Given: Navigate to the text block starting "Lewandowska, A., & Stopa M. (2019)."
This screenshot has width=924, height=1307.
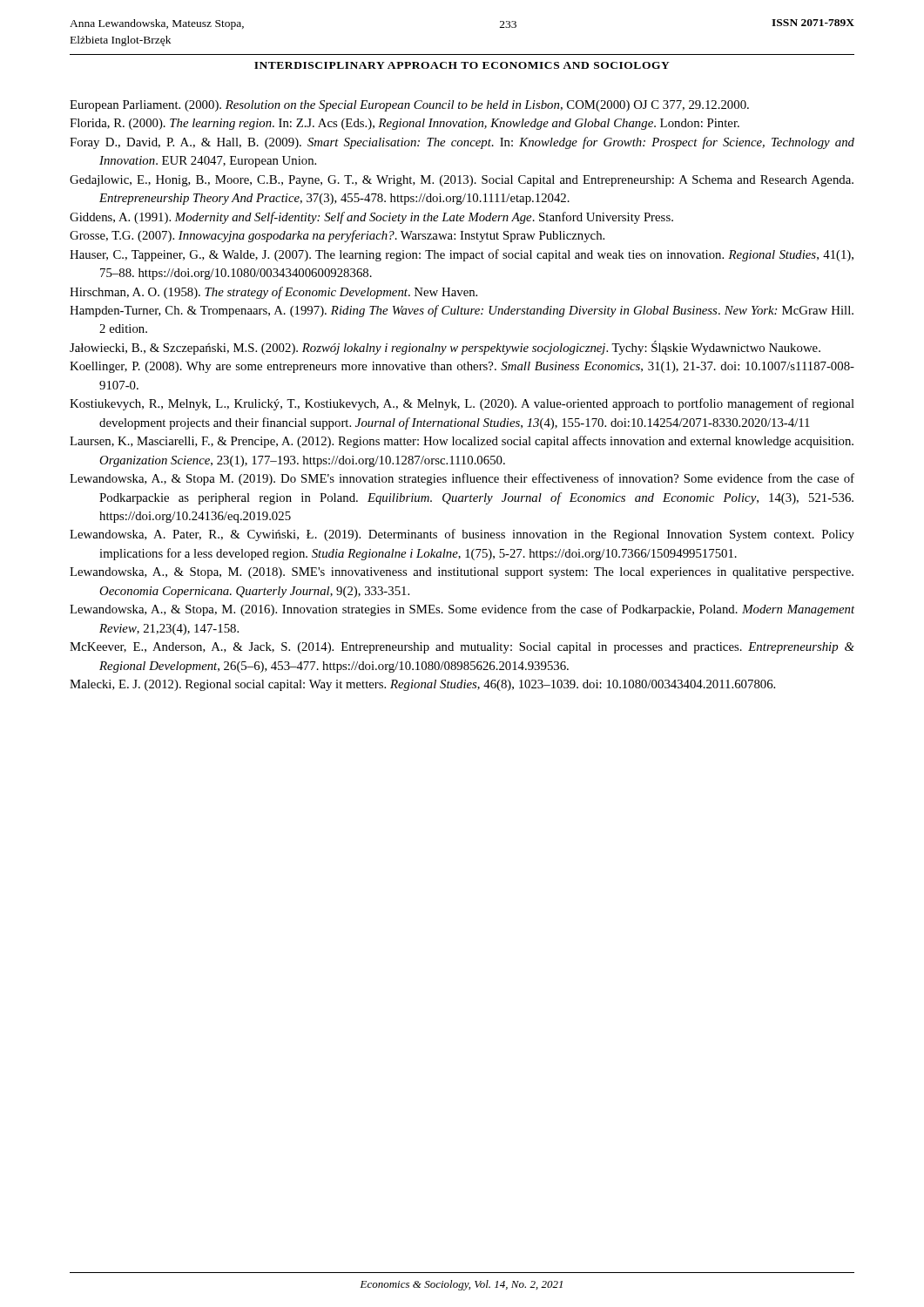Looking at the screenshot, I should (462, 497).
